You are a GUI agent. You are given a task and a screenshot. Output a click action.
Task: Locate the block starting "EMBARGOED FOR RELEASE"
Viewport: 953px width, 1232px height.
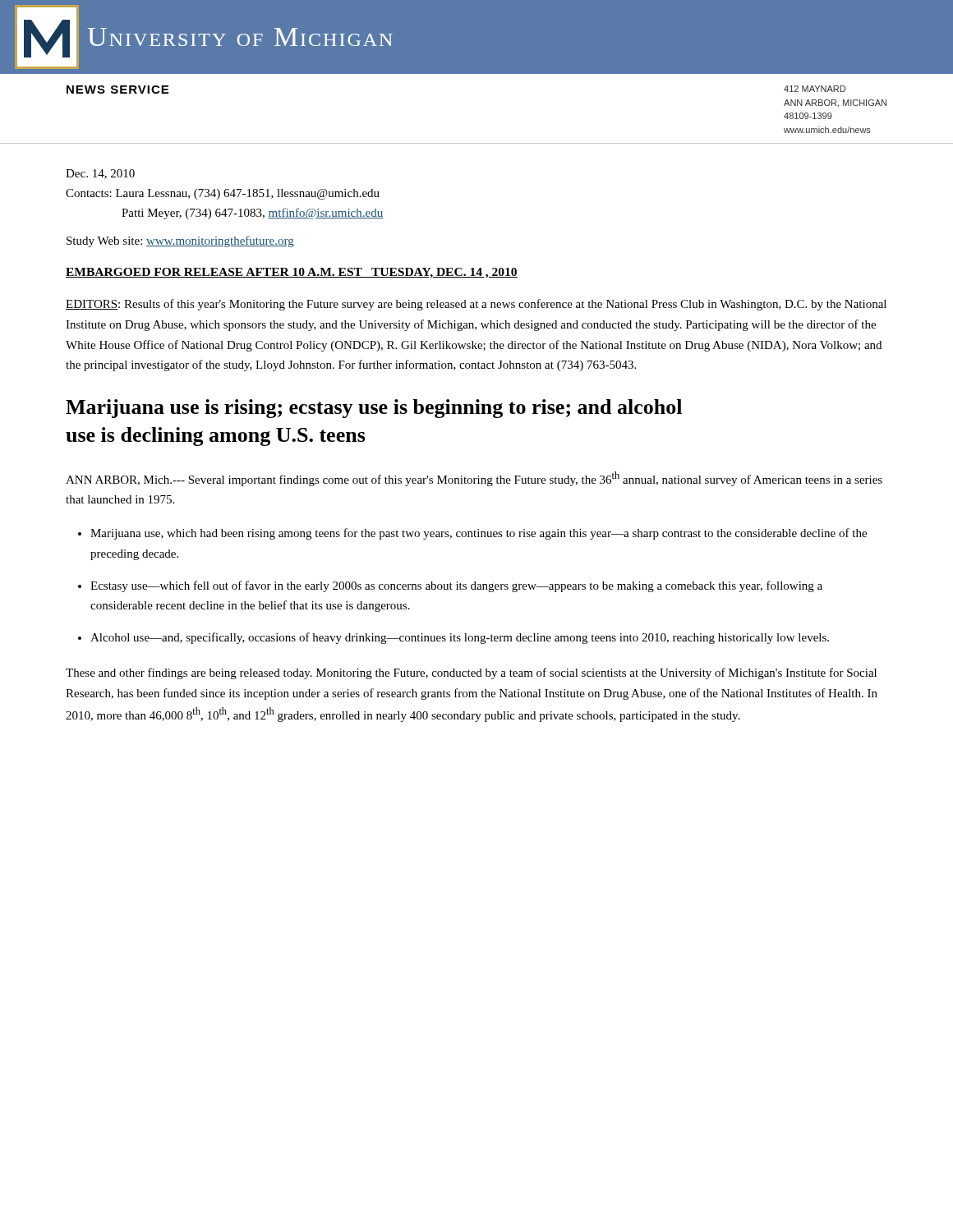(x=476, y=272)
